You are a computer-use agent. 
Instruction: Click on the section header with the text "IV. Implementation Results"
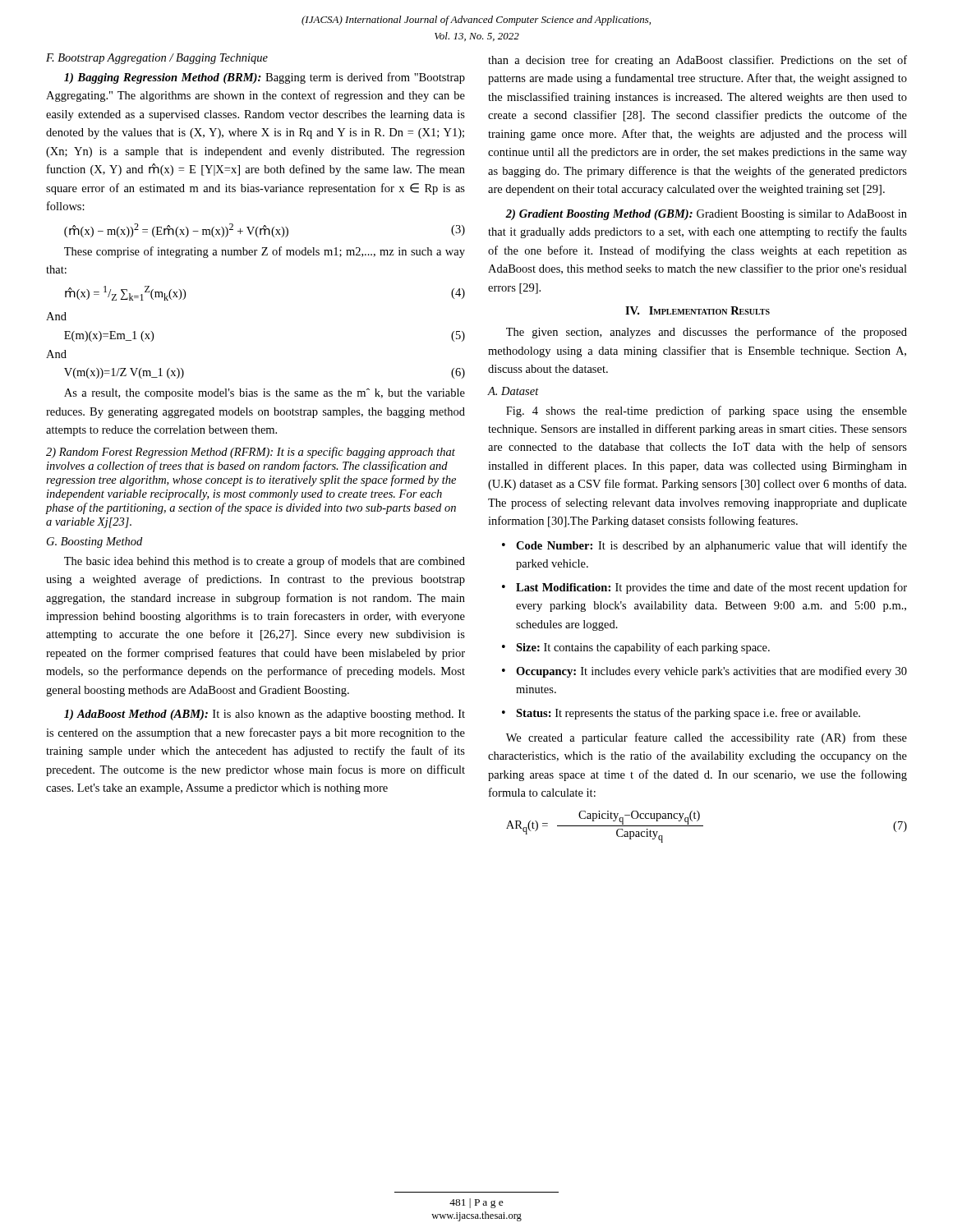698,311
